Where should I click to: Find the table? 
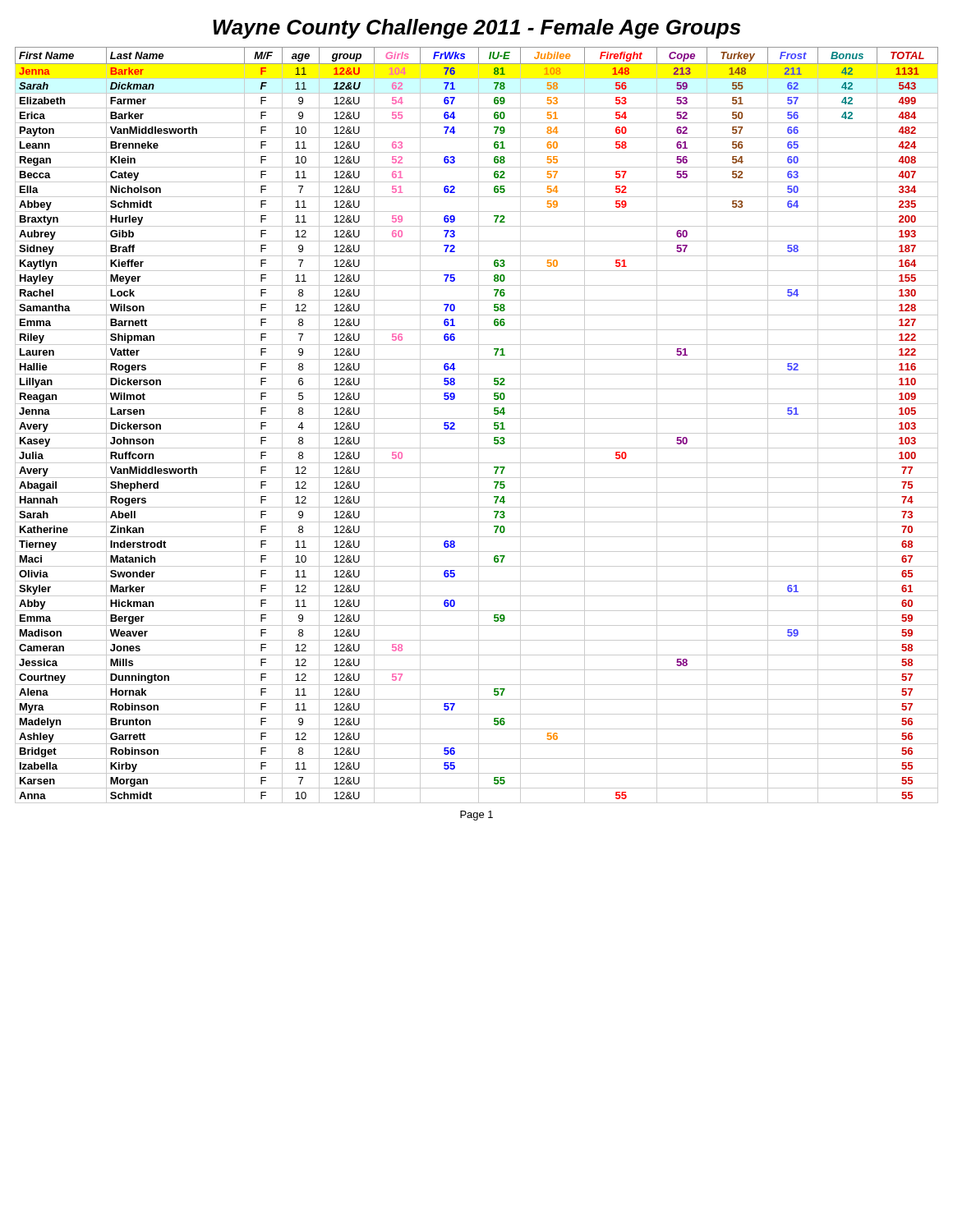476,425
